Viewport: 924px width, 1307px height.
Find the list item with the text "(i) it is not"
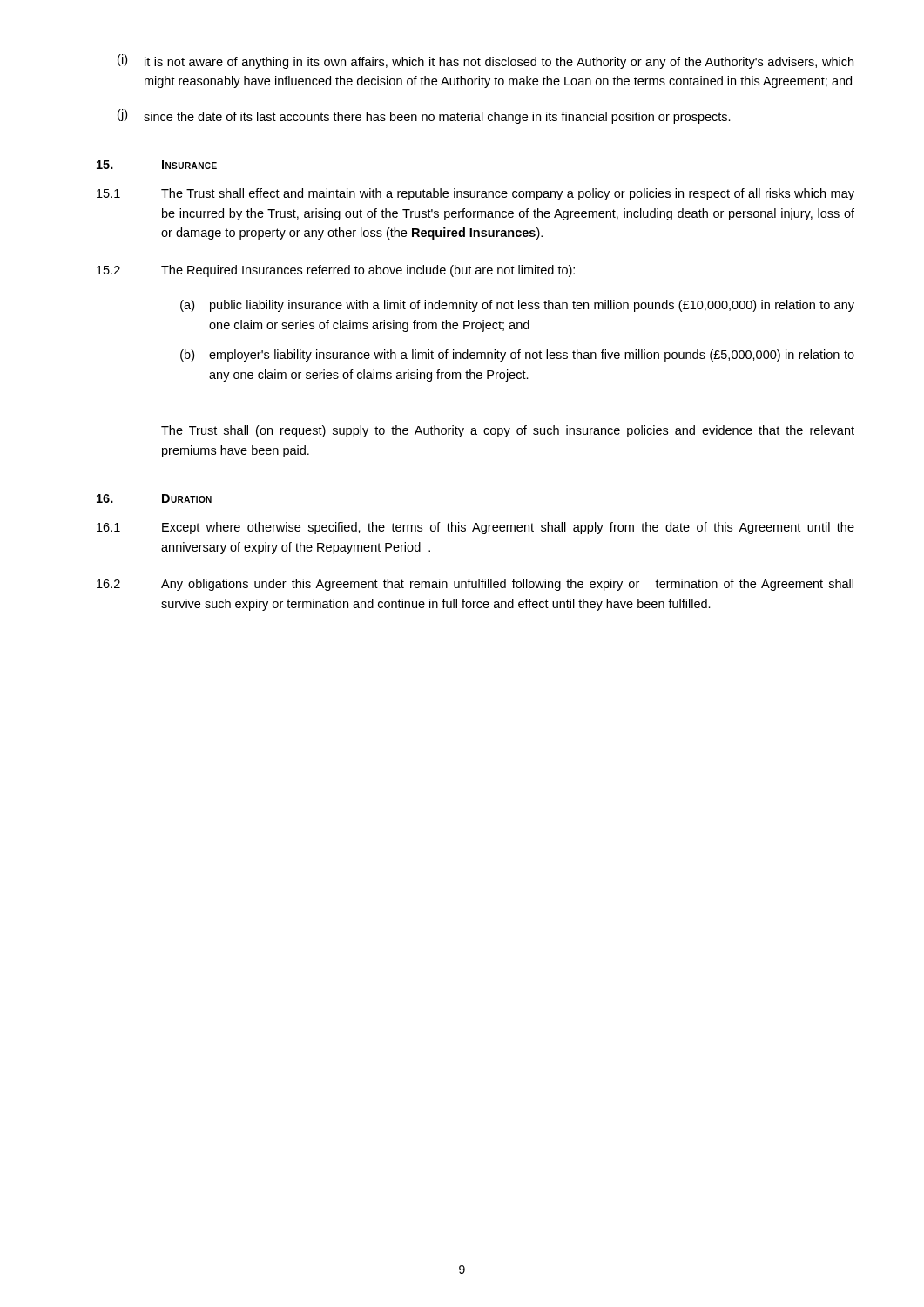[x=475, y=72]
